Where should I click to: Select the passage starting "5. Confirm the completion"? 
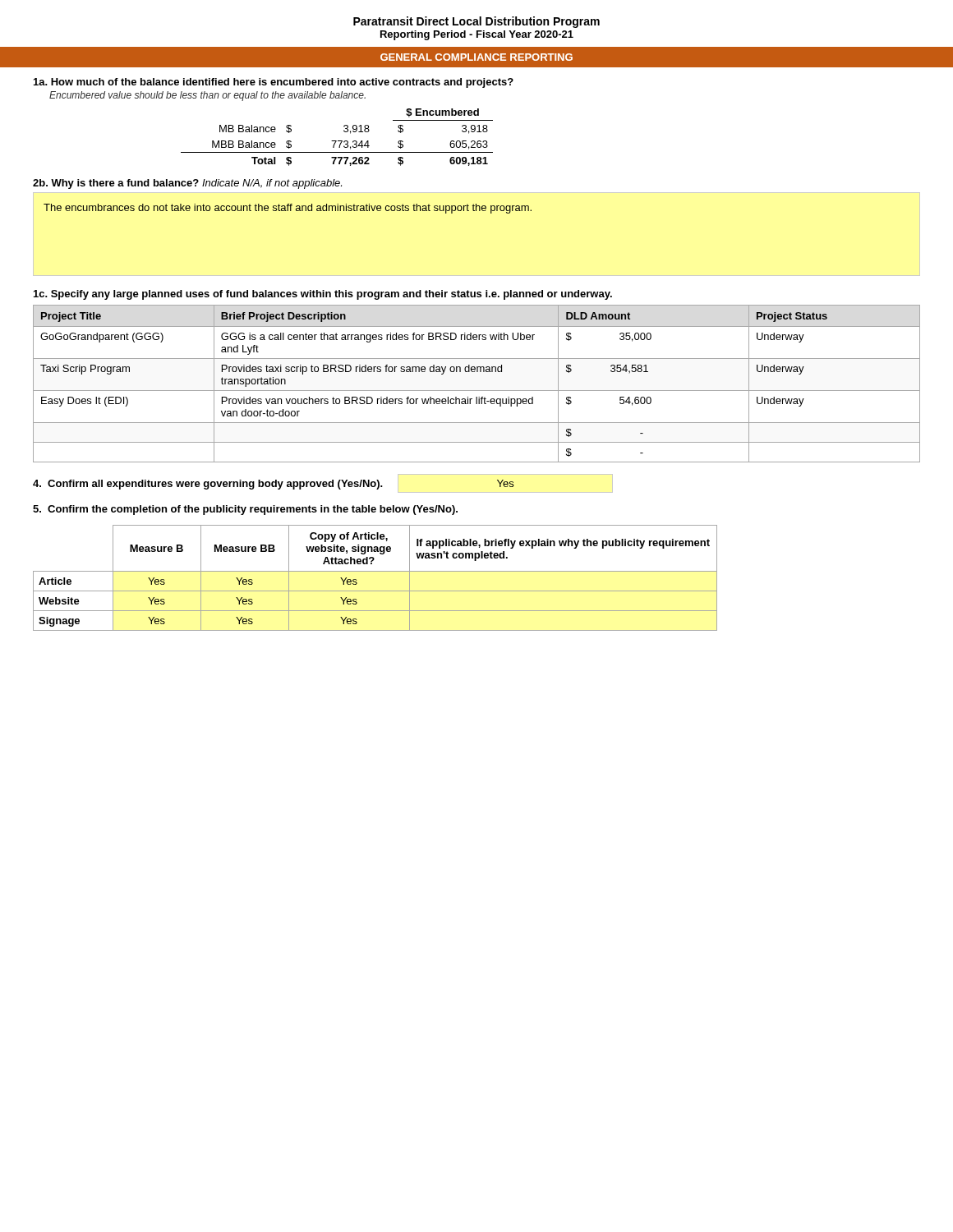pos(246,509)
